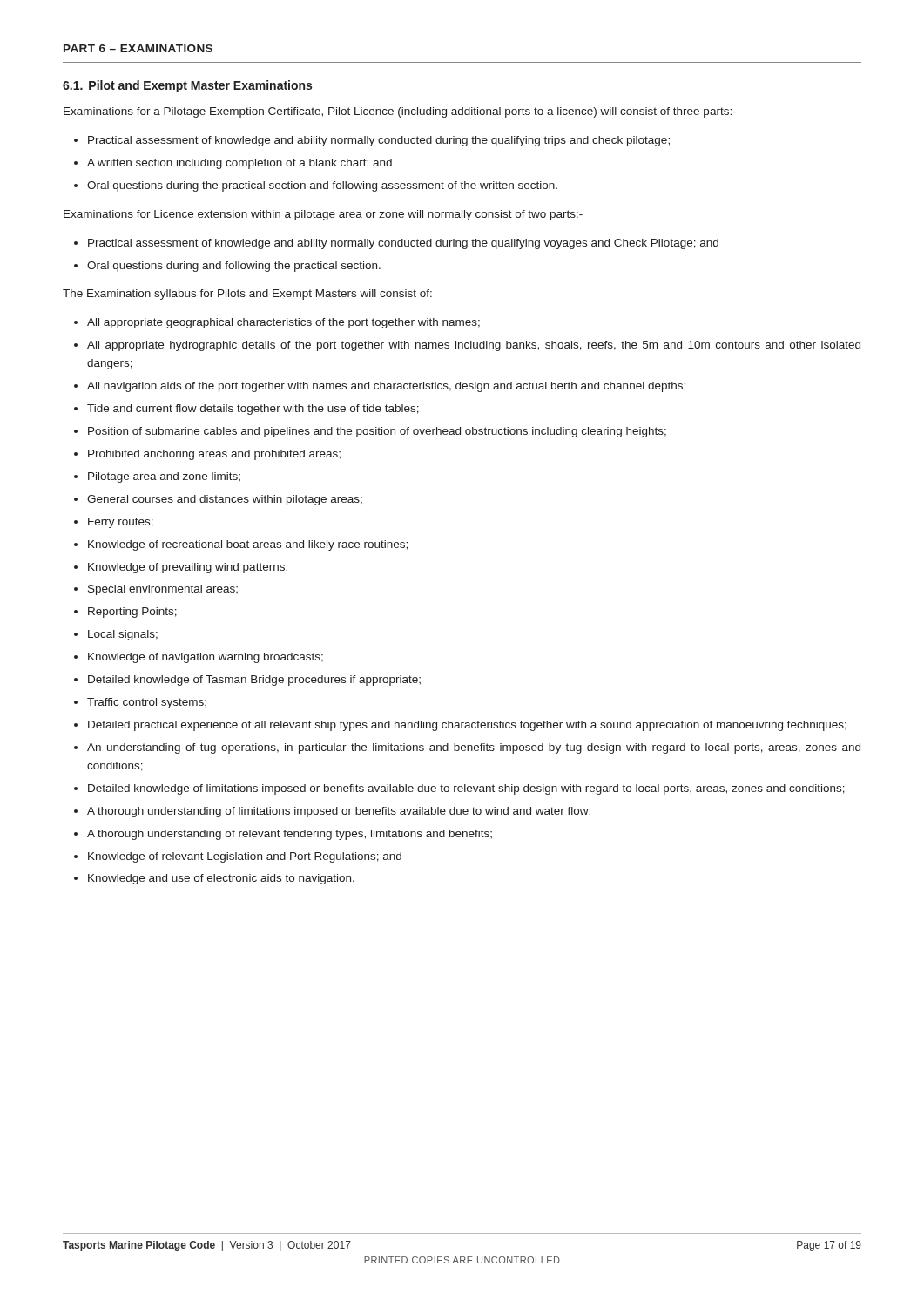This screenshot has width=924, height=1307.
Task: Where is the passage that starts "The Examination syllabus for Pilots and Exempt Masters"?
Action: 247,295
